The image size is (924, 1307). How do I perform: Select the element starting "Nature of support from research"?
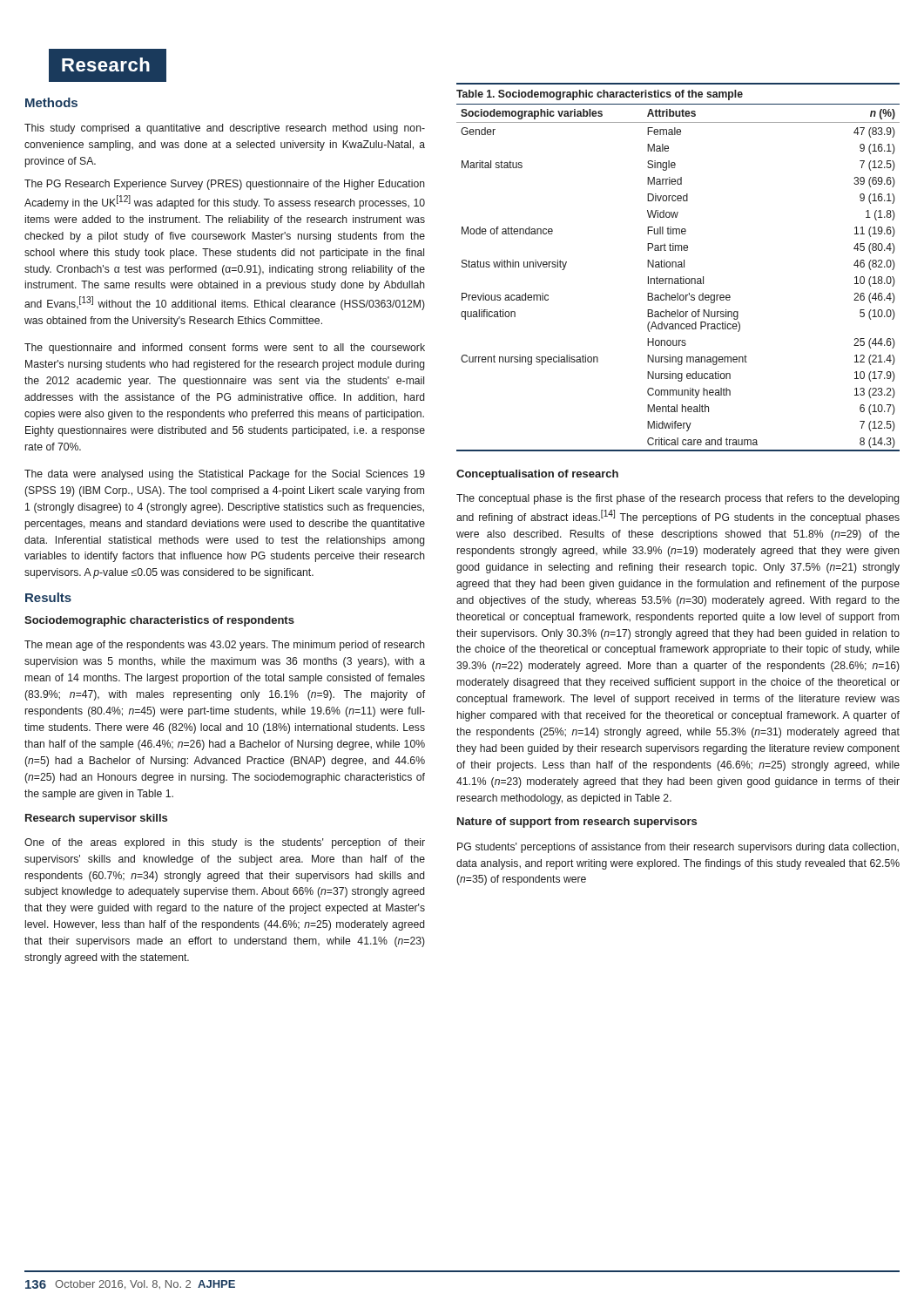pyautogui.click(x=678, y=822)
